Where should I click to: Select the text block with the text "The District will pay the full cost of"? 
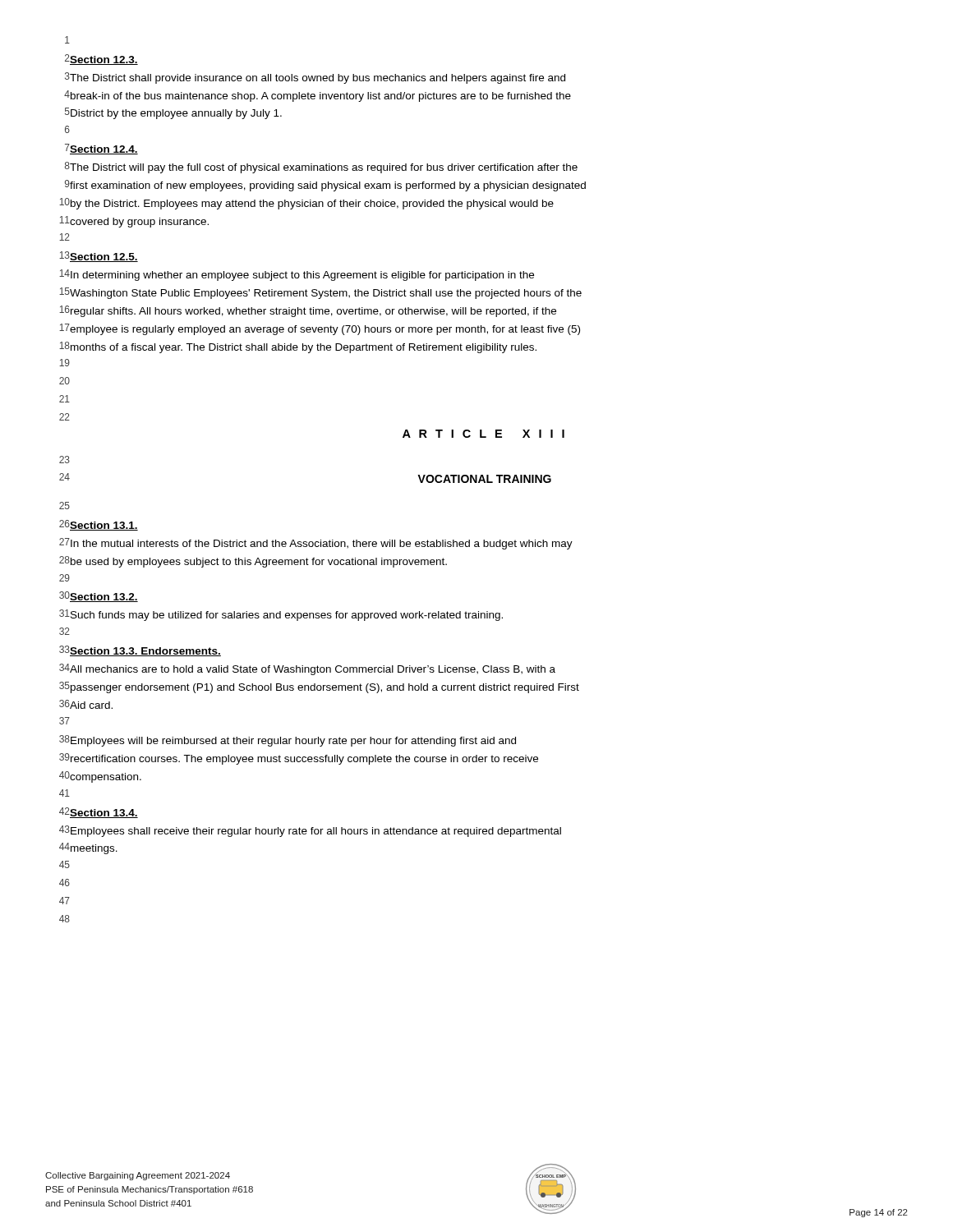tap(324, 167)
